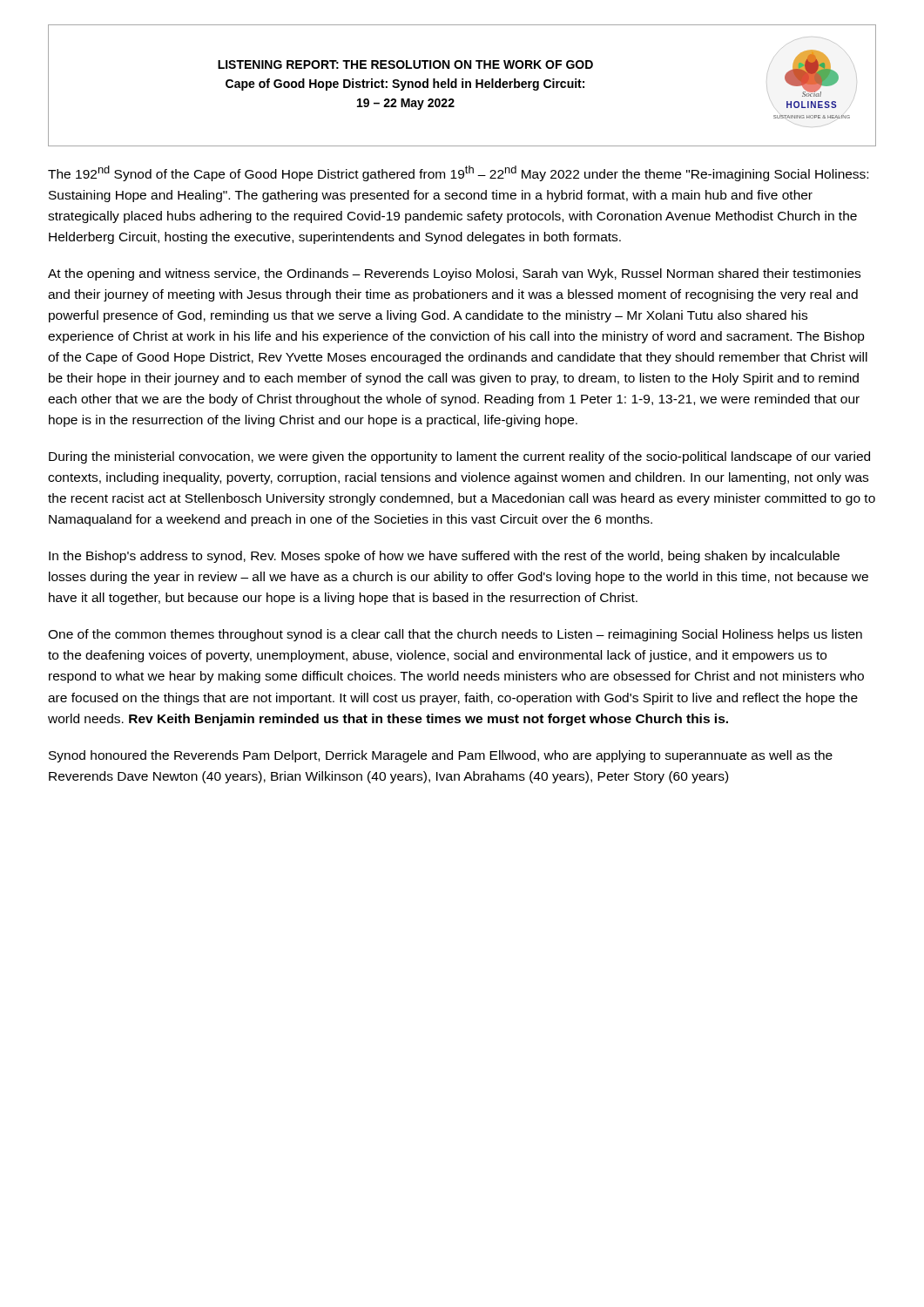Find the text block that reads "In the Bishop's"
The height and width of the screenshot is (1307, 924).
[x=458, y=577]
